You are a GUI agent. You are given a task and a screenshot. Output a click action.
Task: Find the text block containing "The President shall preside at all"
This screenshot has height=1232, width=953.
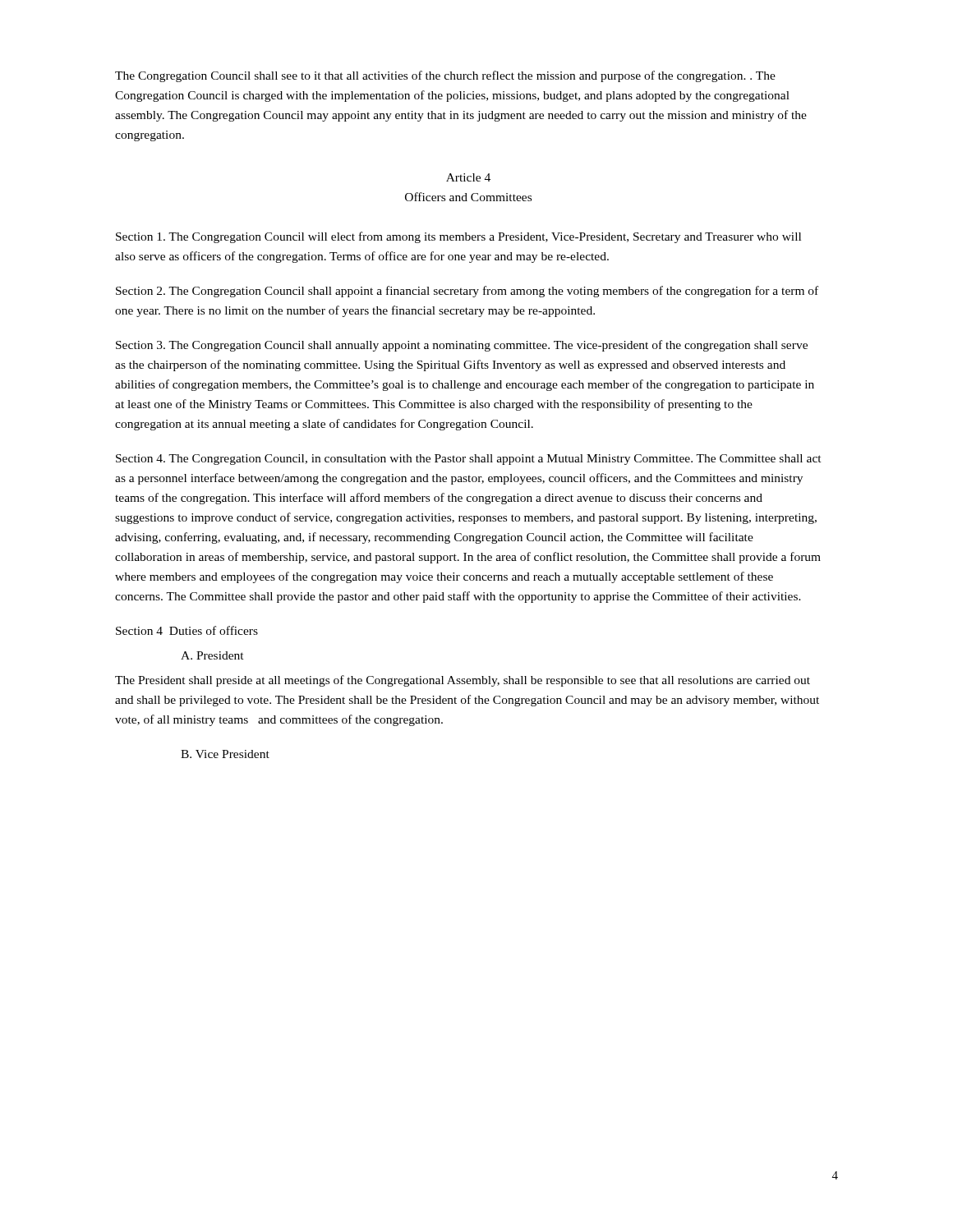pyautogui.click(x=467, y=700)
